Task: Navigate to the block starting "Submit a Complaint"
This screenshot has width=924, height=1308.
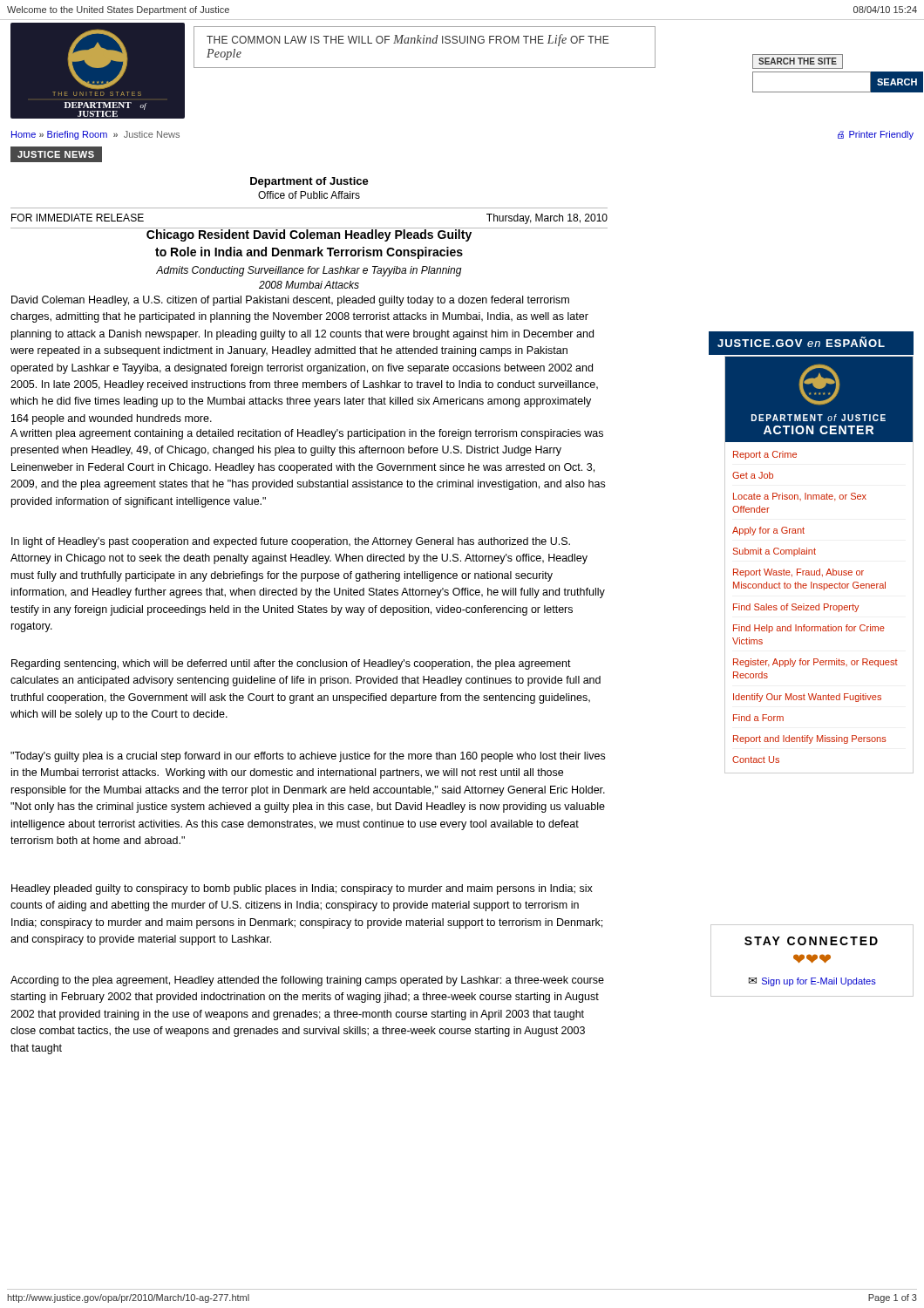Action: click(x=774, y=551)
